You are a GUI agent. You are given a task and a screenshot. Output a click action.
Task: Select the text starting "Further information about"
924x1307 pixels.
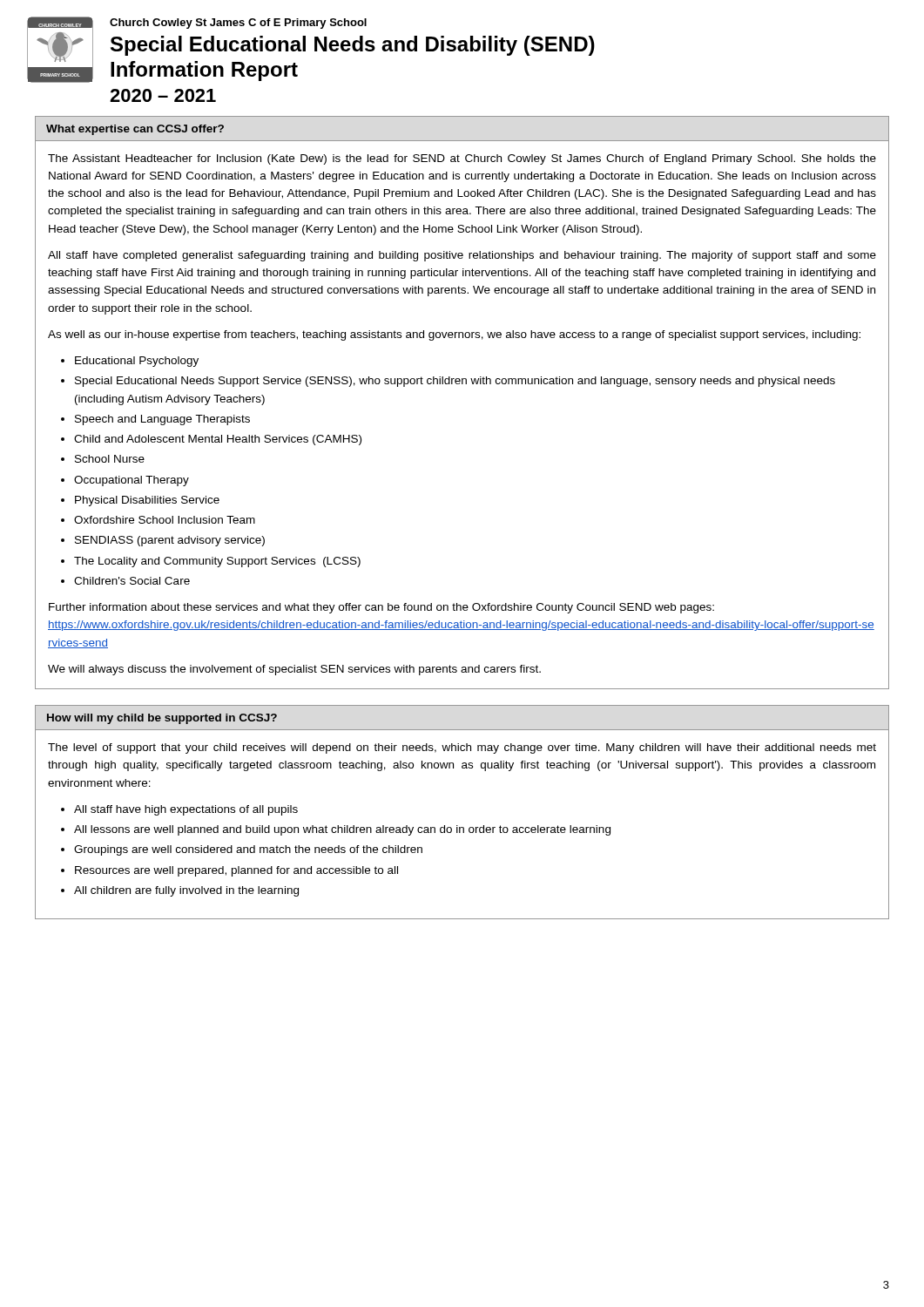click(461, 625)
